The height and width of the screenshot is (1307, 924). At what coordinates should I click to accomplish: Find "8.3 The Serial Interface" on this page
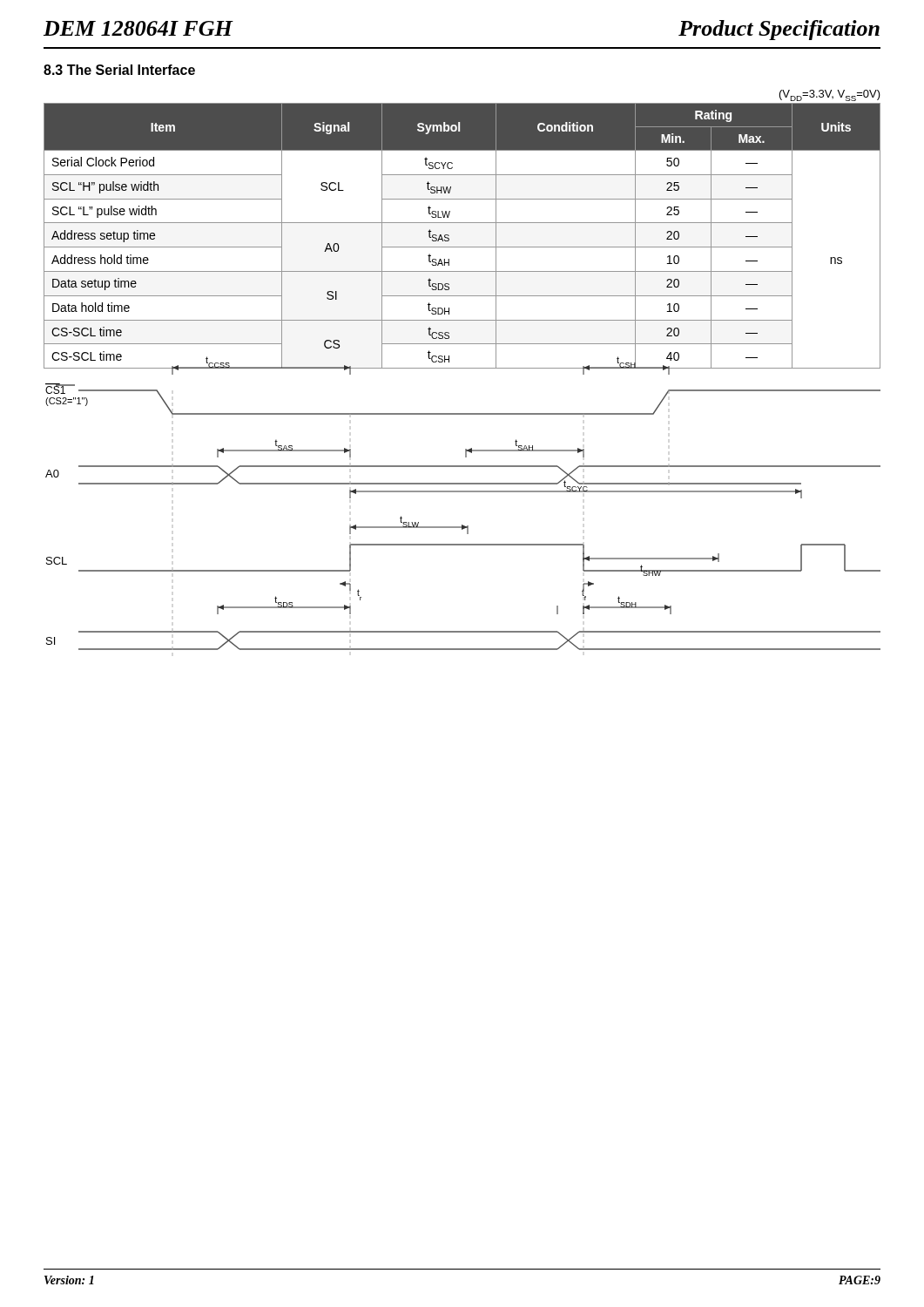point(119,70)
